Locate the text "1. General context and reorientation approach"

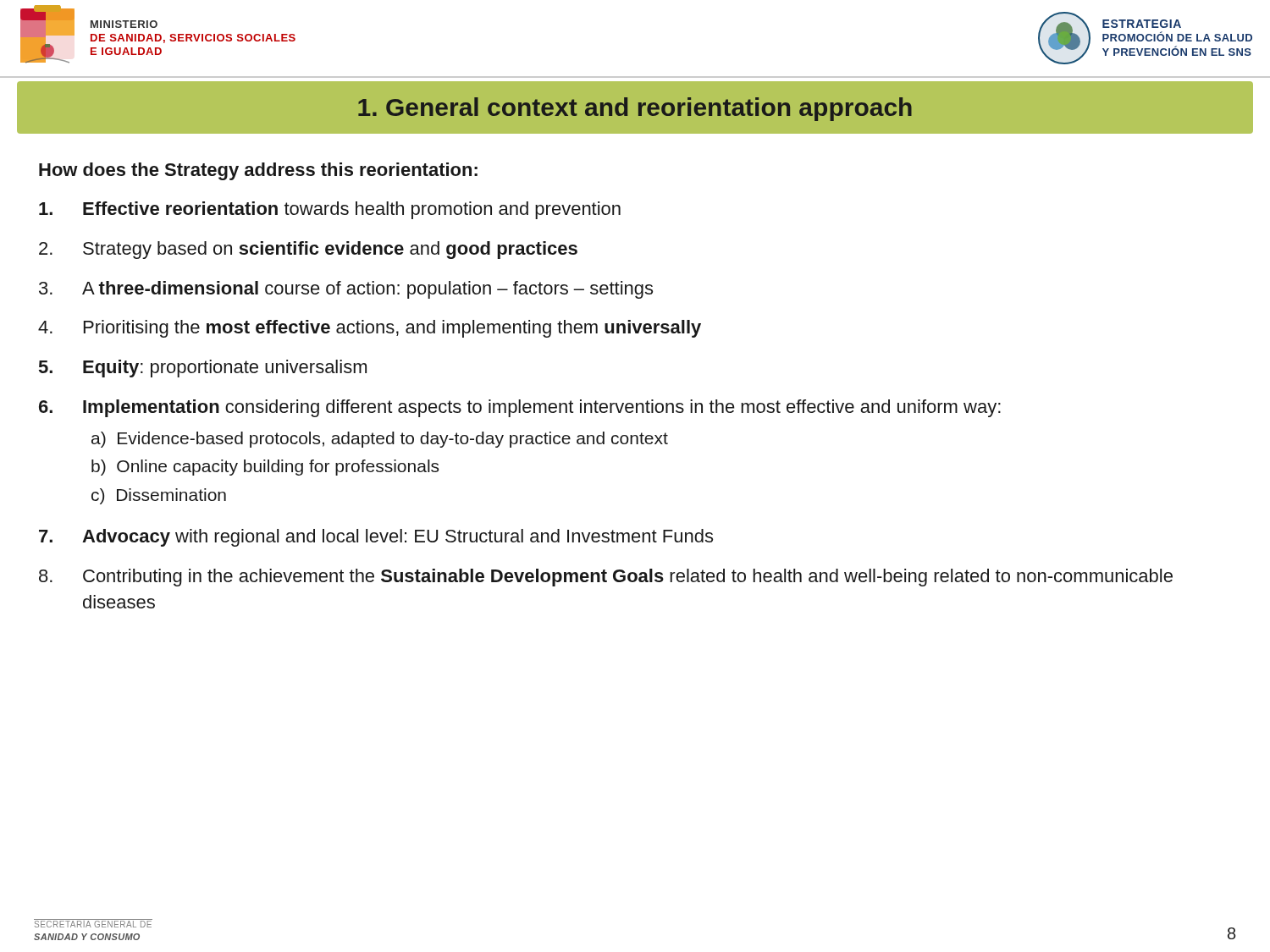tap(635, 107)
